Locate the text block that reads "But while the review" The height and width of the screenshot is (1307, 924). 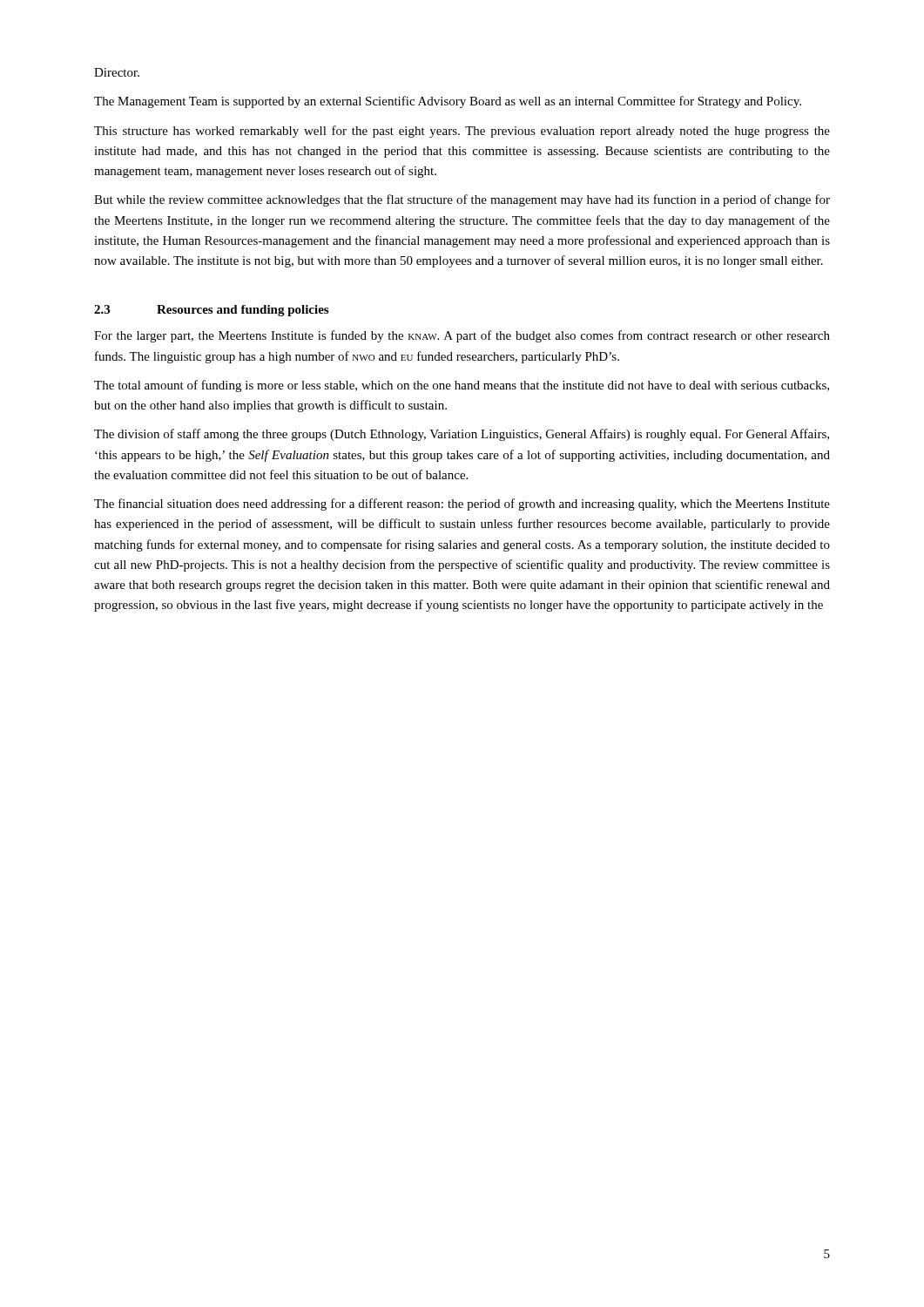462,231
